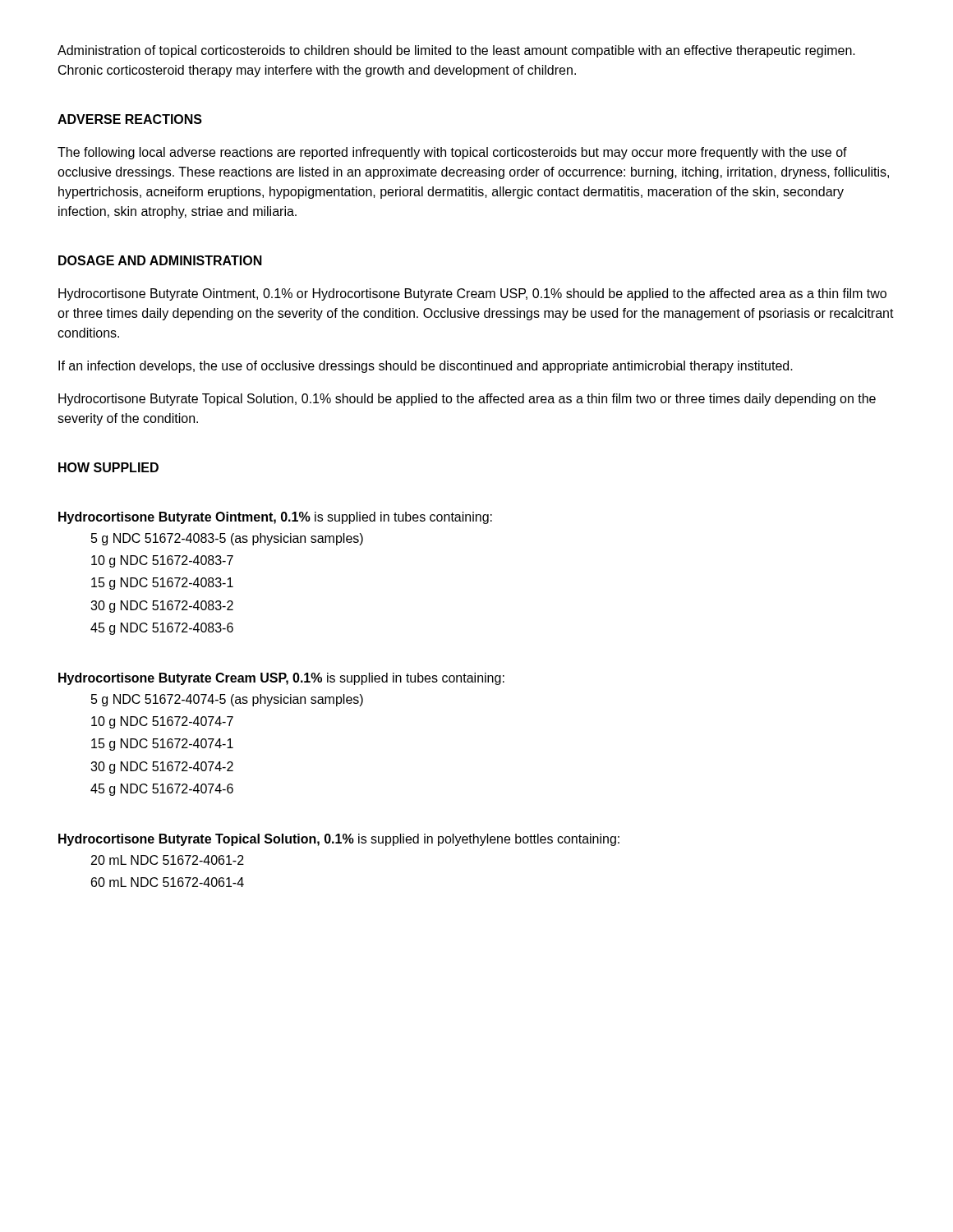Point to the block beginning "Administration of topical corticosteroids to children should be"
Screen dimensions: 1232x953
pos(457,60)
